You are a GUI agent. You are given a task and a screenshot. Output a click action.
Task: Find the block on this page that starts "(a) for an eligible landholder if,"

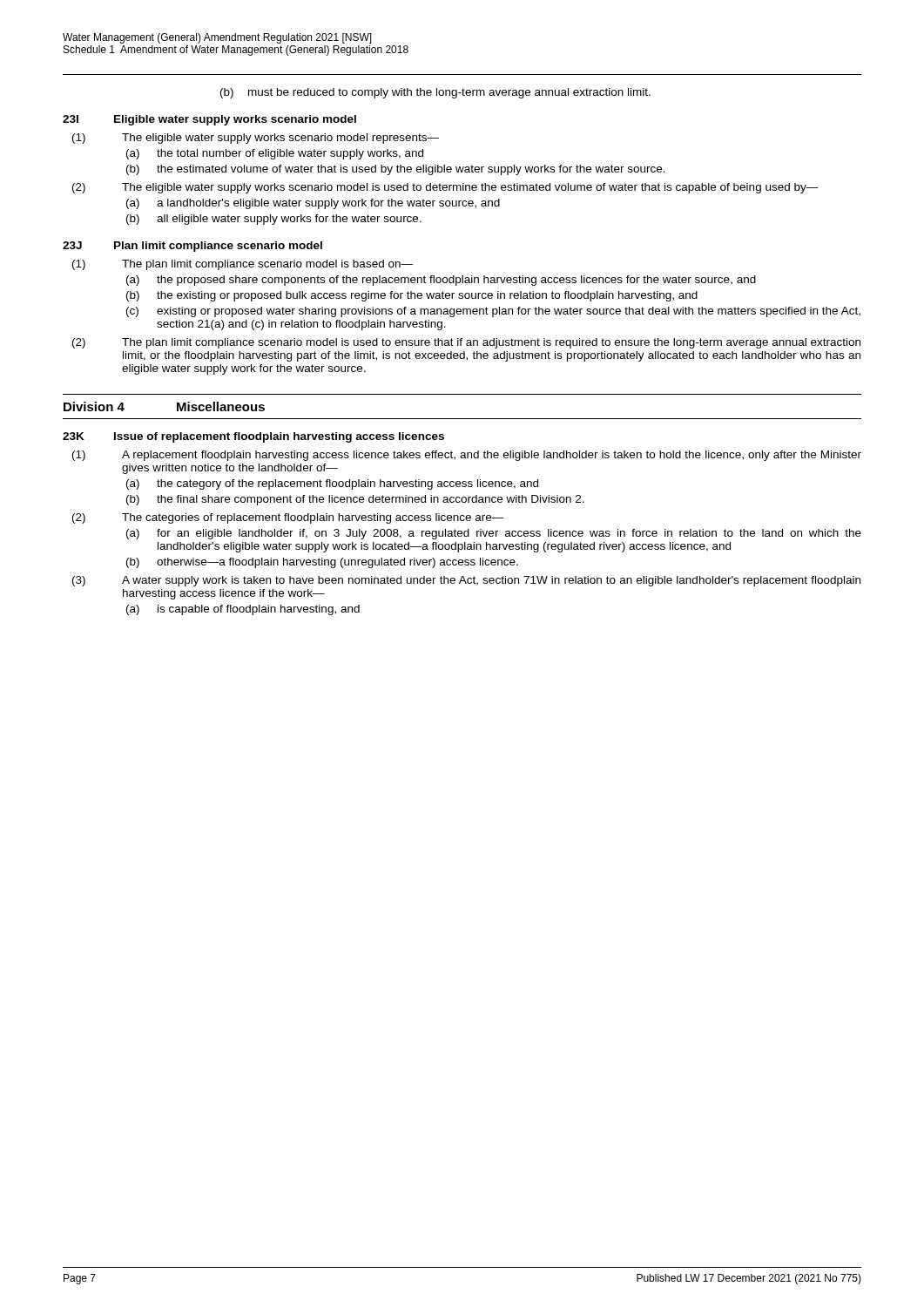[487, 539]
